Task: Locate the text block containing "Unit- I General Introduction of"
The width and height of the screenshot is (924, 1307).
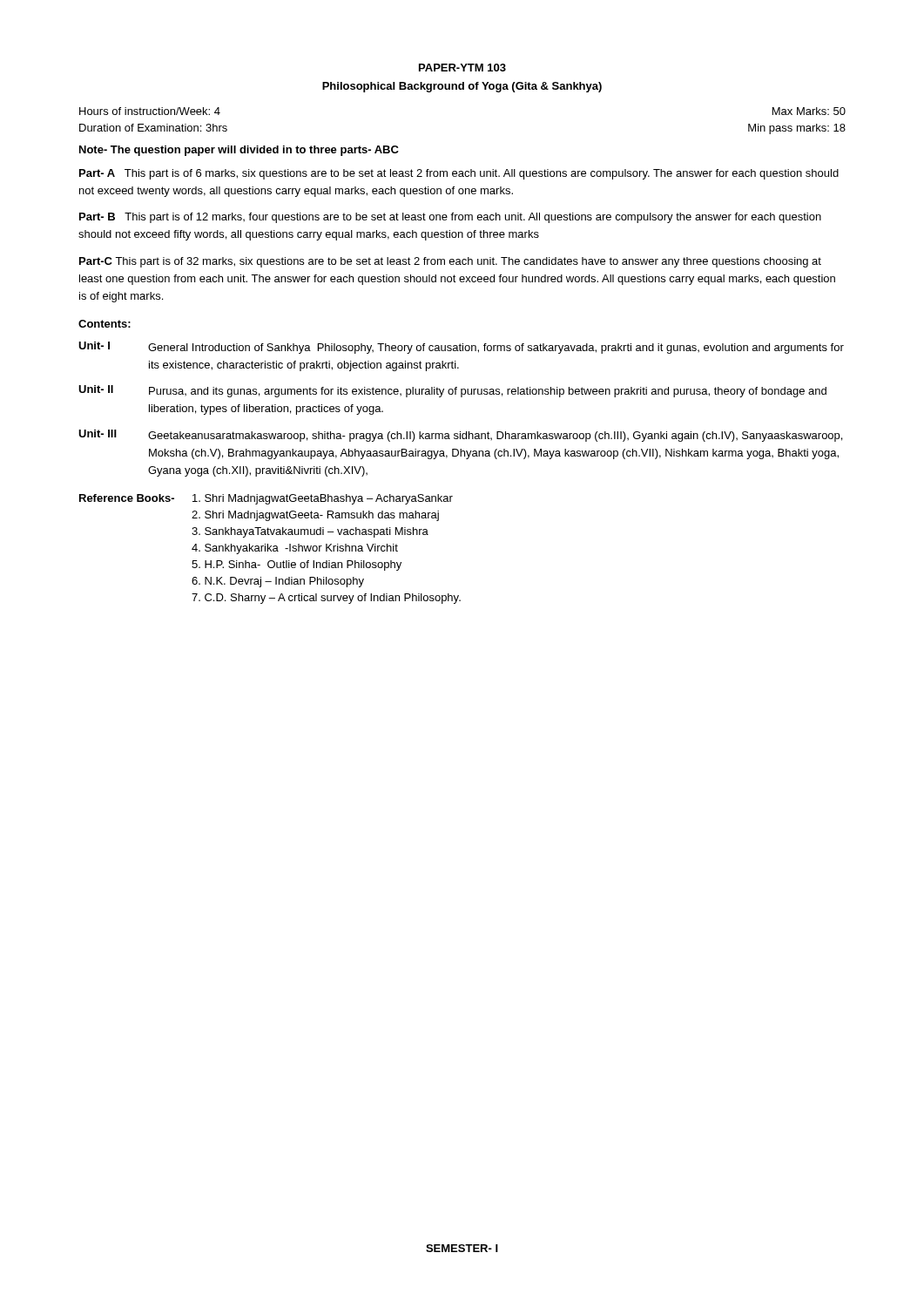Action: coord(462,356)
